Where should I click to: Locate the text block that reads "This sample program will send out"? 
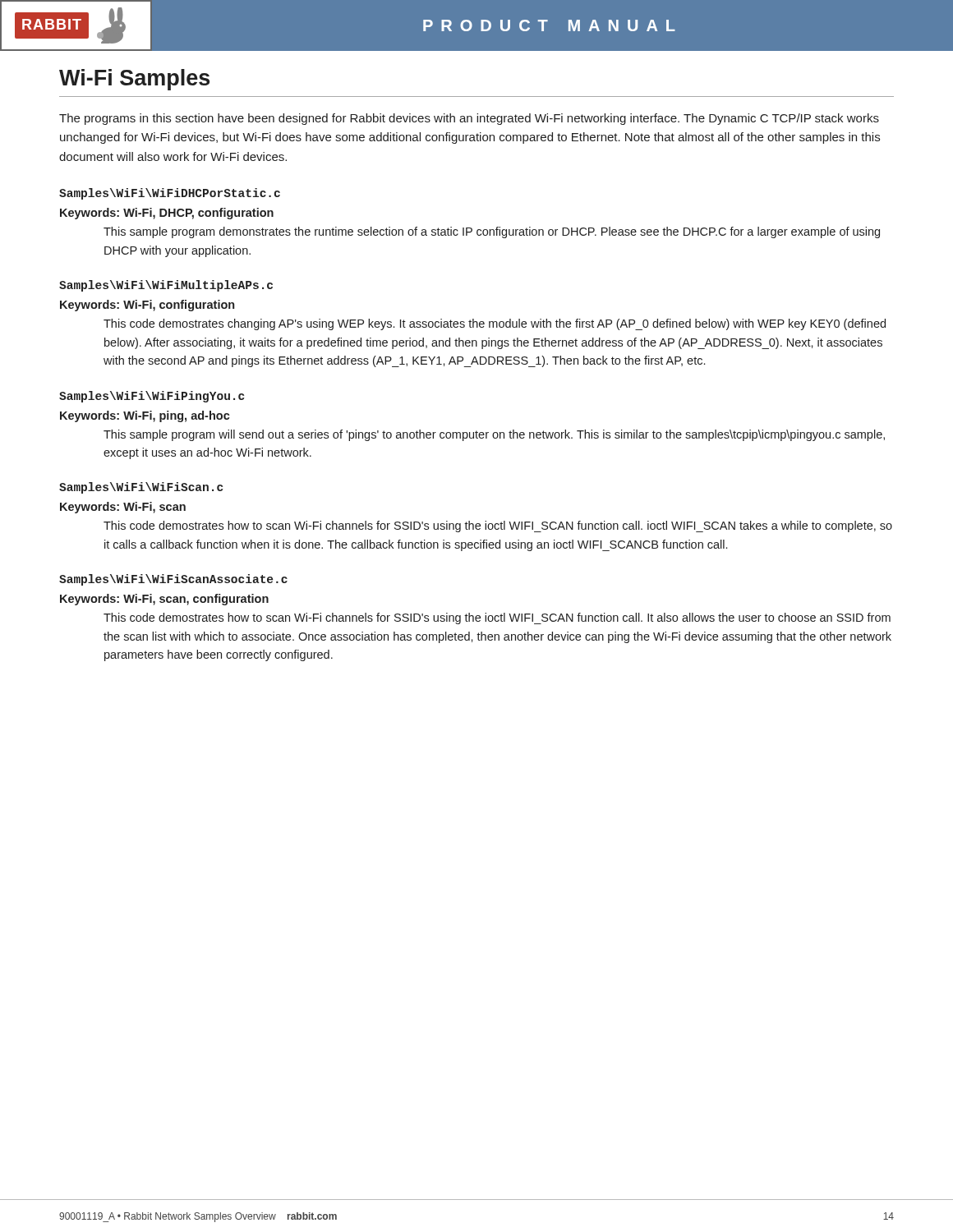tap(495, 443)
